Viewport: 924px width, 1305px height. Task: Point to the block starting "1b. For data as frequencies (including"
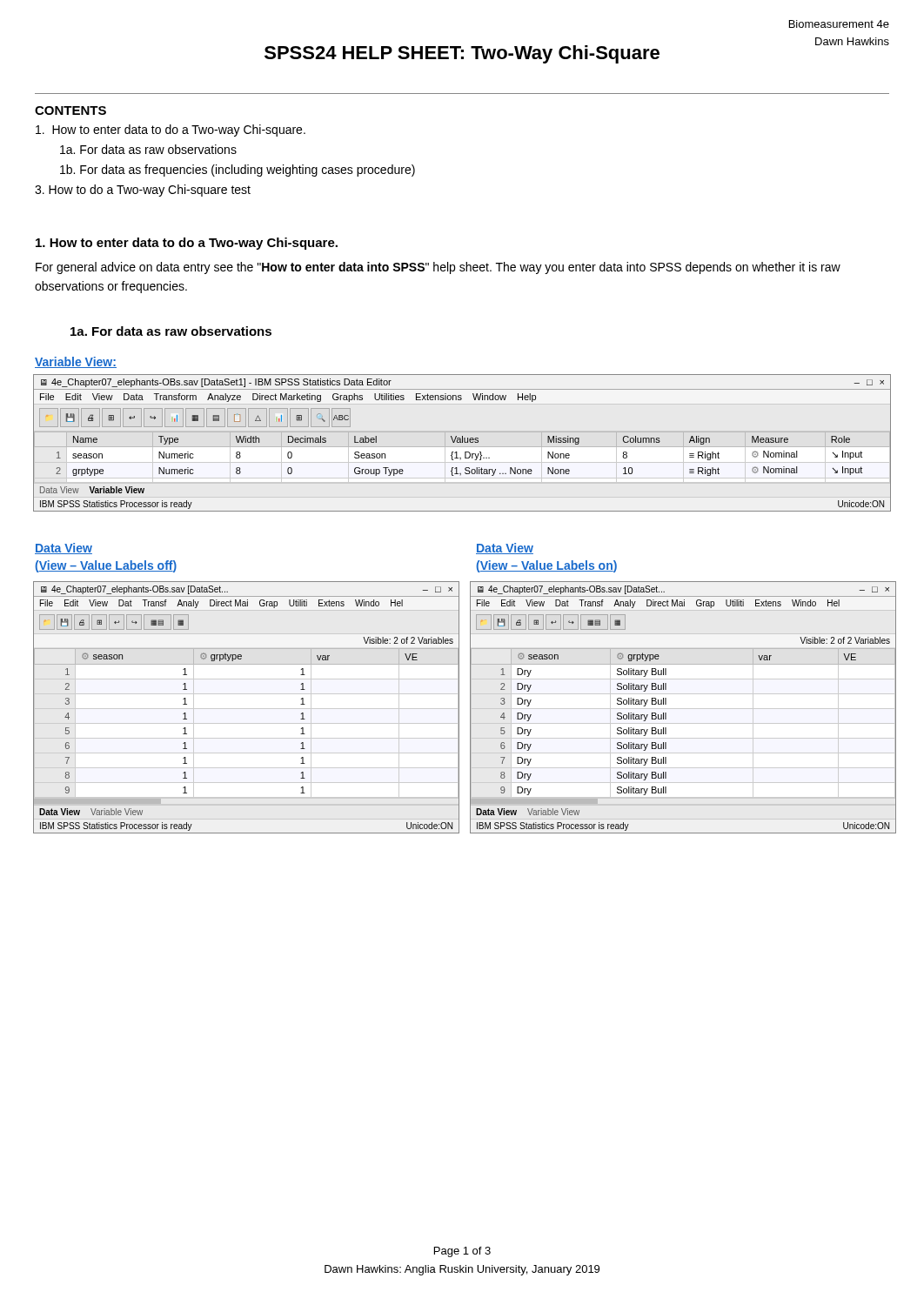[237, 170]
